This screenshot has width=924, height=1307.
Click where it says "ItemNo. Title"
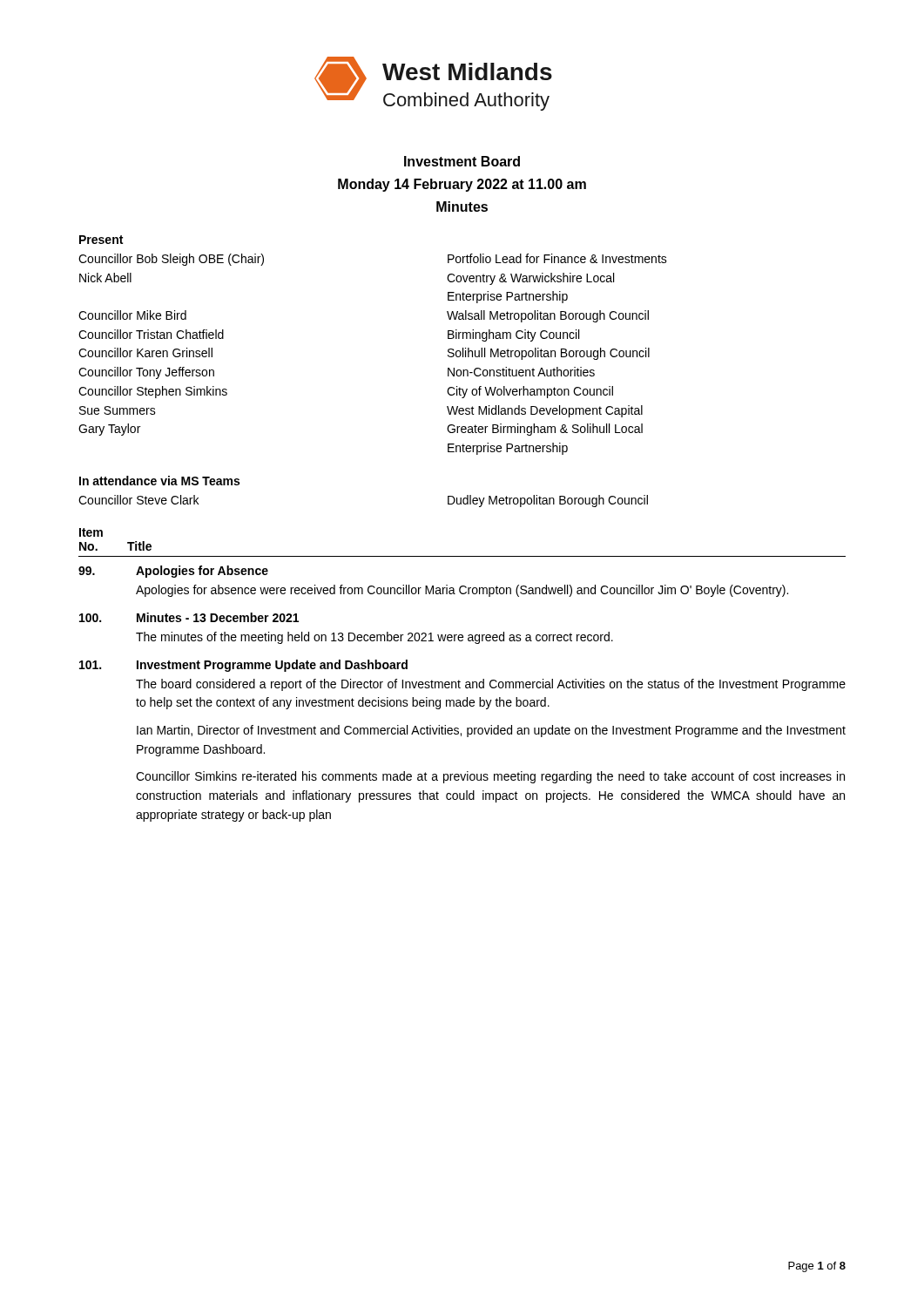(91, 532)
